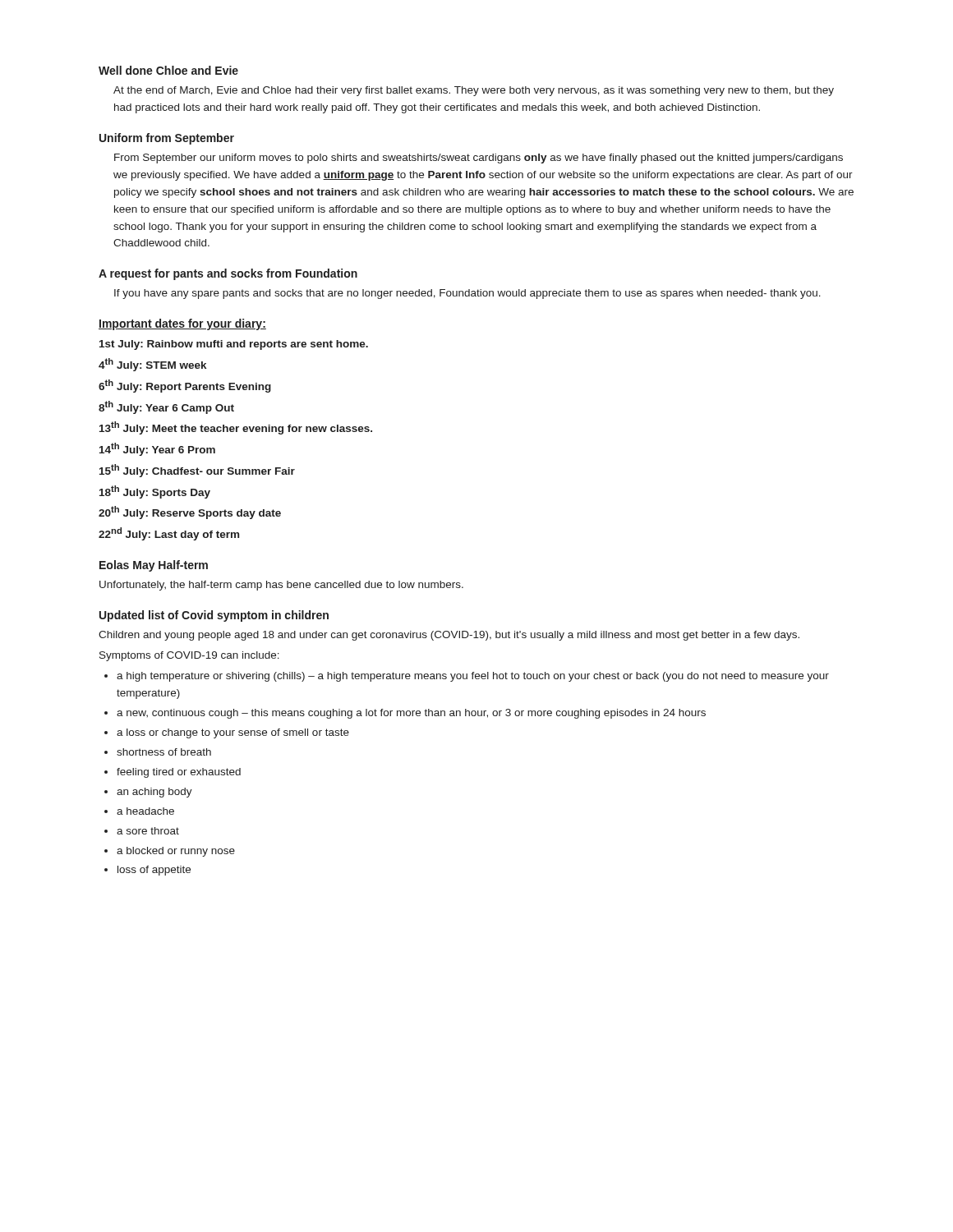
Task: Locate the region starting "22nd July: Last day"
Action: click(169, 533)
